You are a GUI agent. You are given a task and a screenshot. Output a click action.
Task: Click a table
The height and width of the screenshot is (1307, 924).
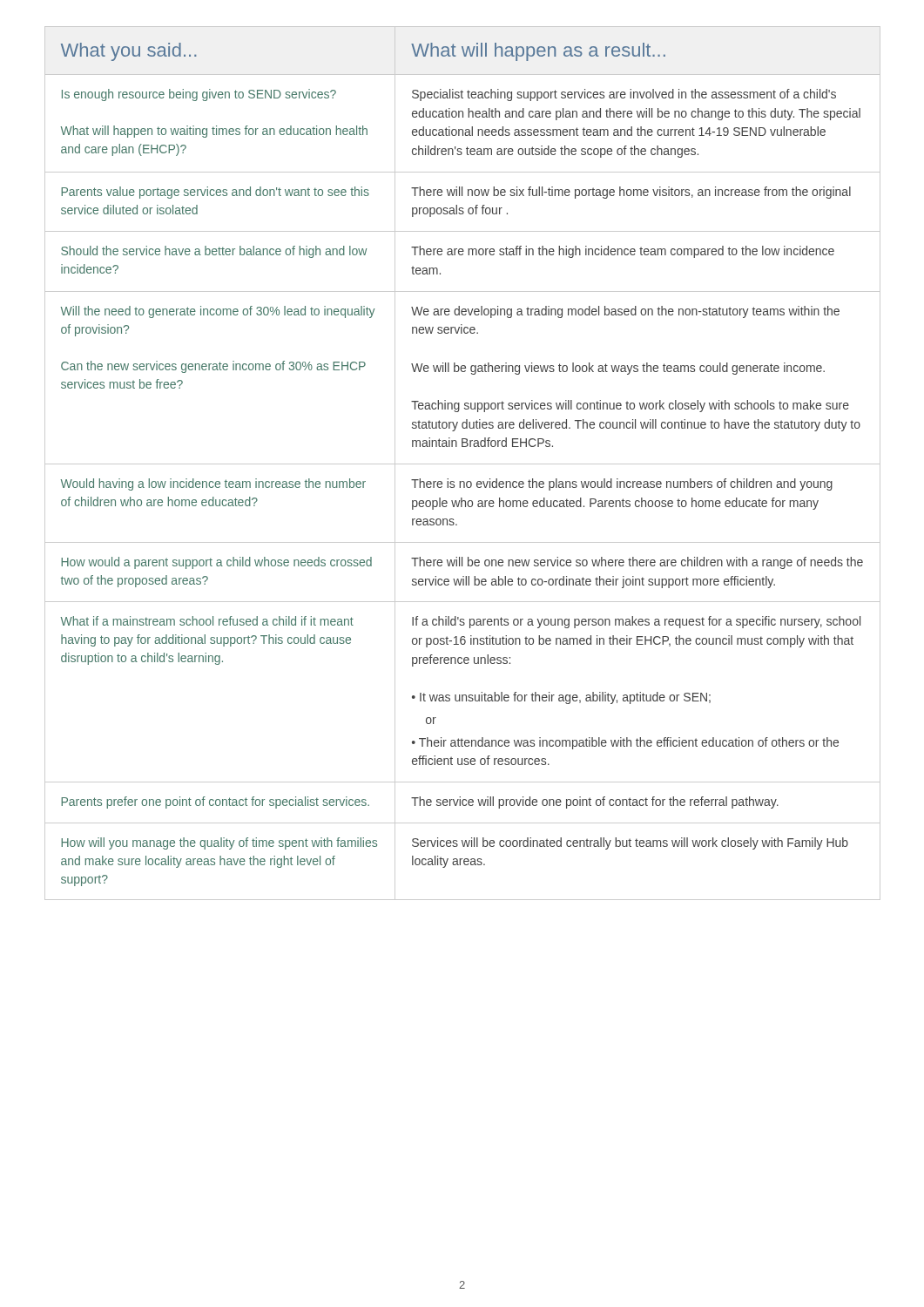[462, 463]
